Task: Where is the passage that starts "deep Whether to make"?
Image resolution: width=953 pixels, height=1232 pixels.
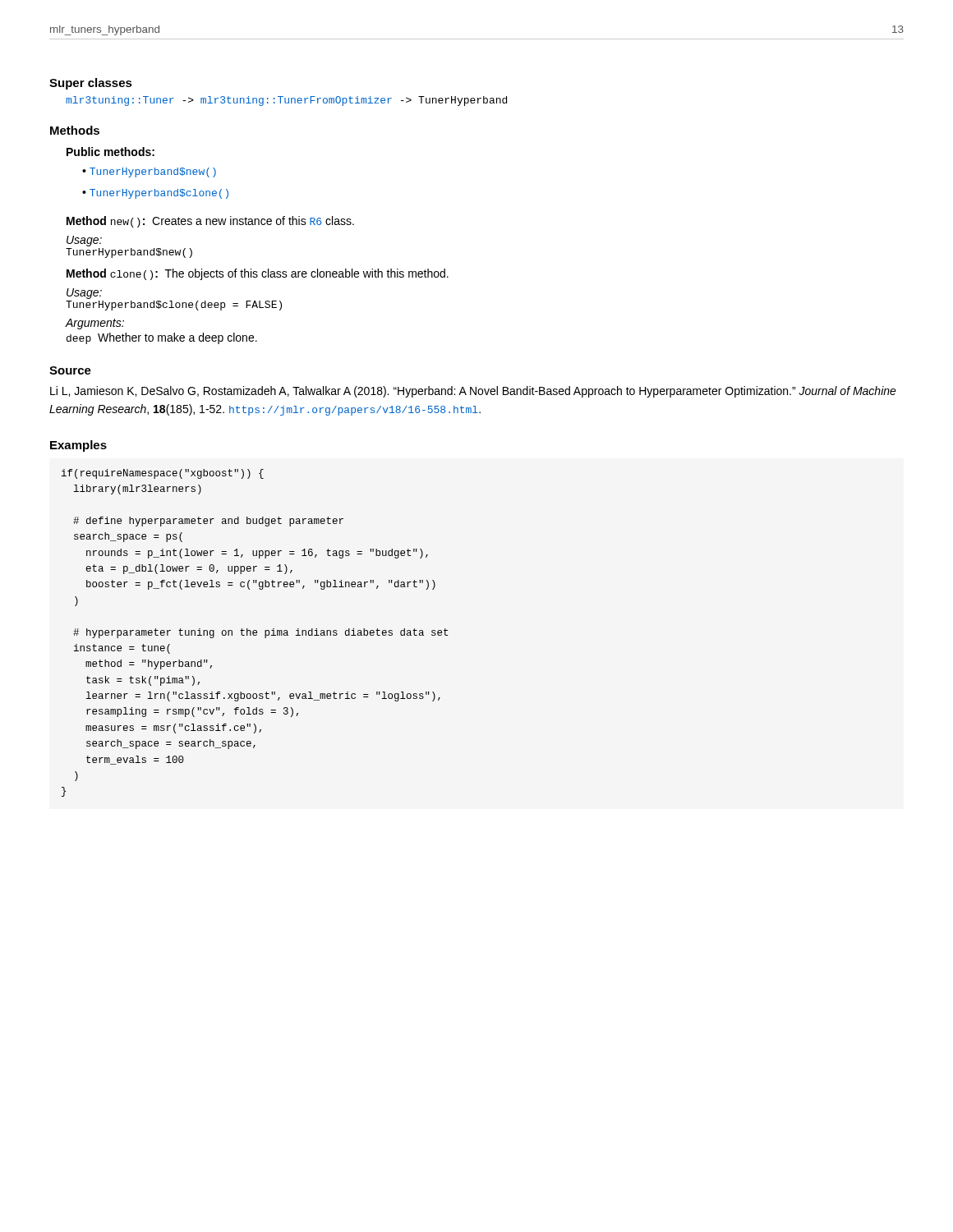Action: pyautogui.click(x=162, y=338)
